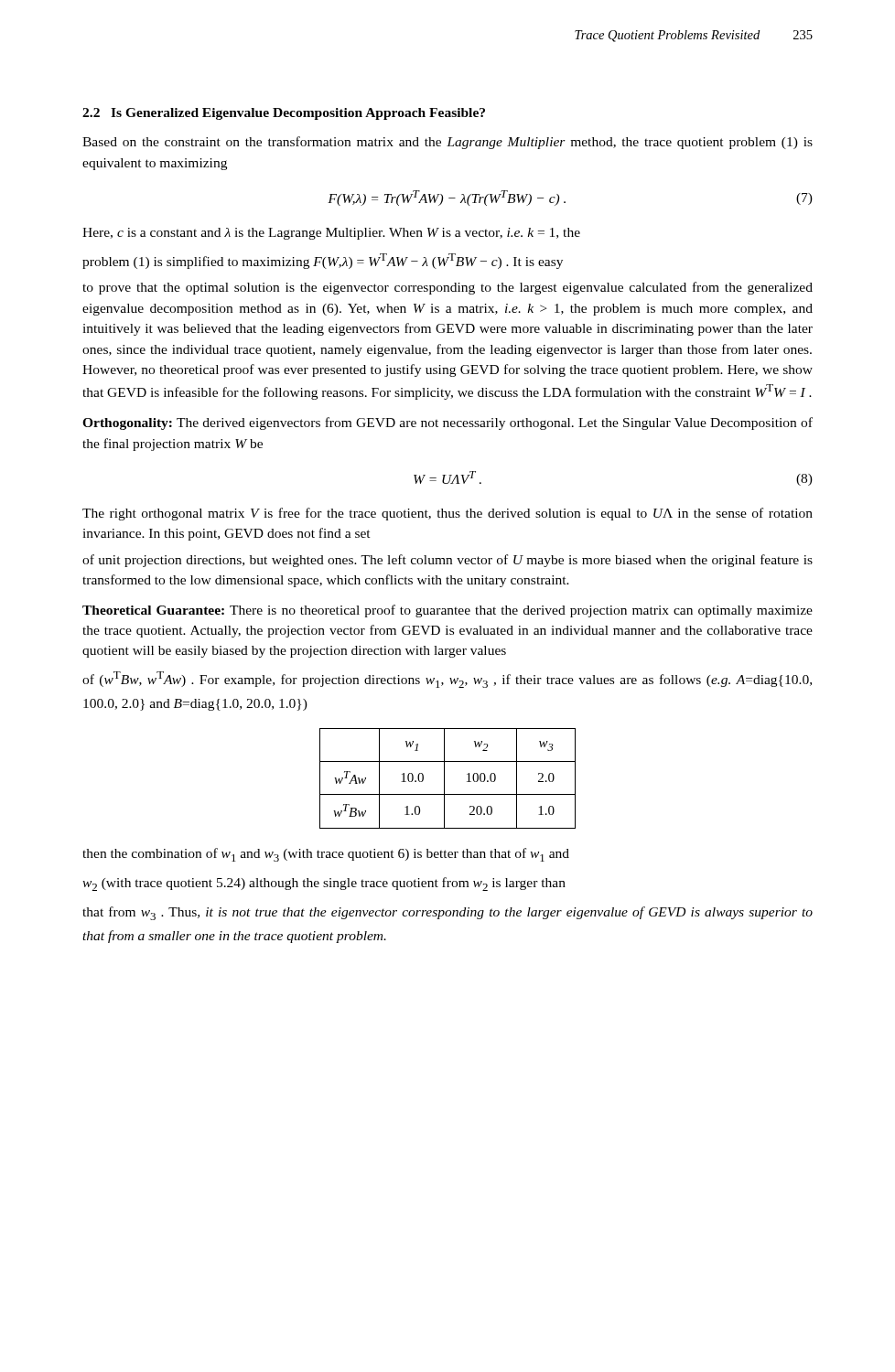
Task: Find the formula with the text "F(W,λ) = Tr(WTAW) −"
Action: tap(570, 198)
